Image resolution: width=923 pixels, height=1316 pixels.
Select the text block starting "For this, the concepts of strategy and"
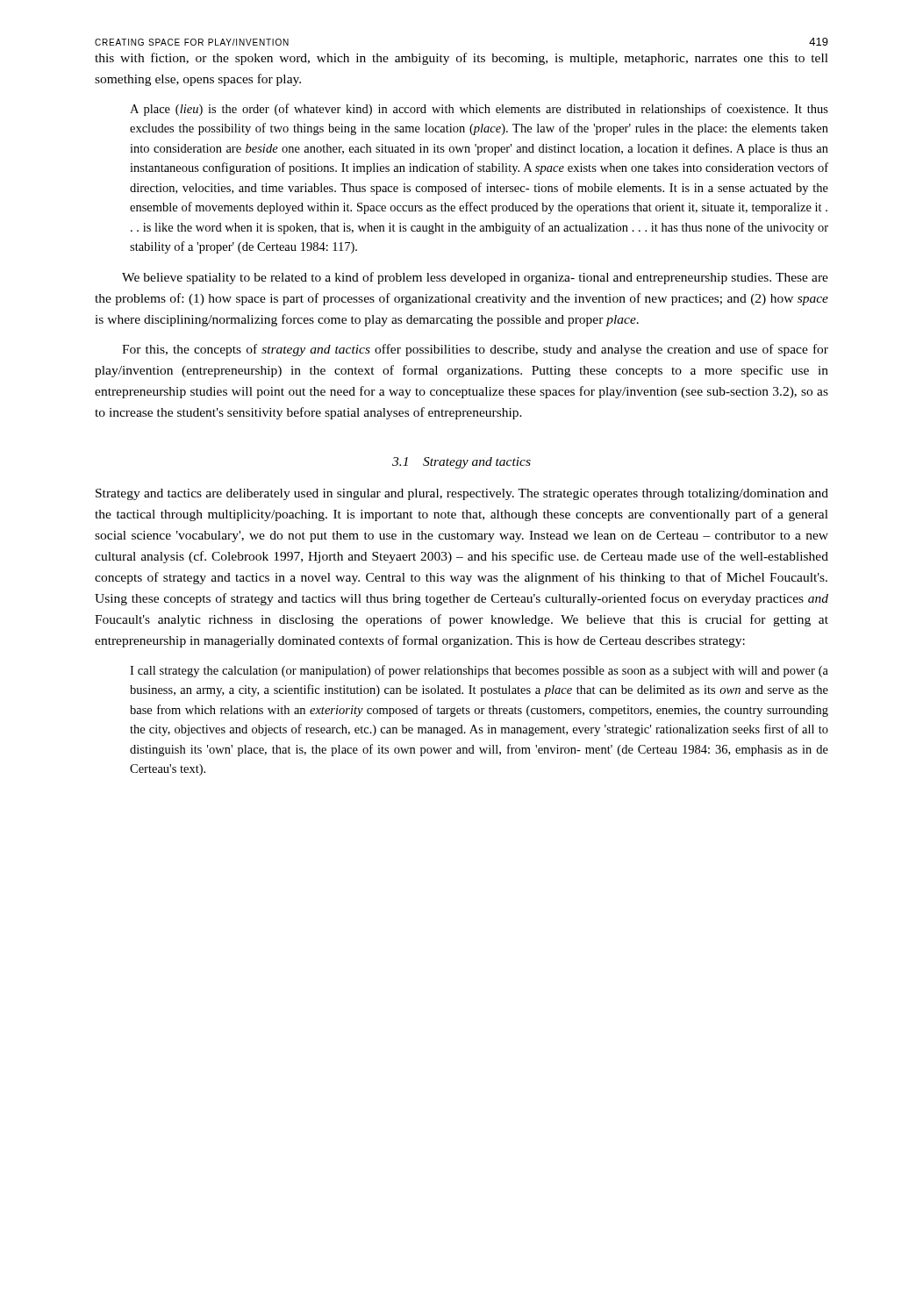pos(462,381)
